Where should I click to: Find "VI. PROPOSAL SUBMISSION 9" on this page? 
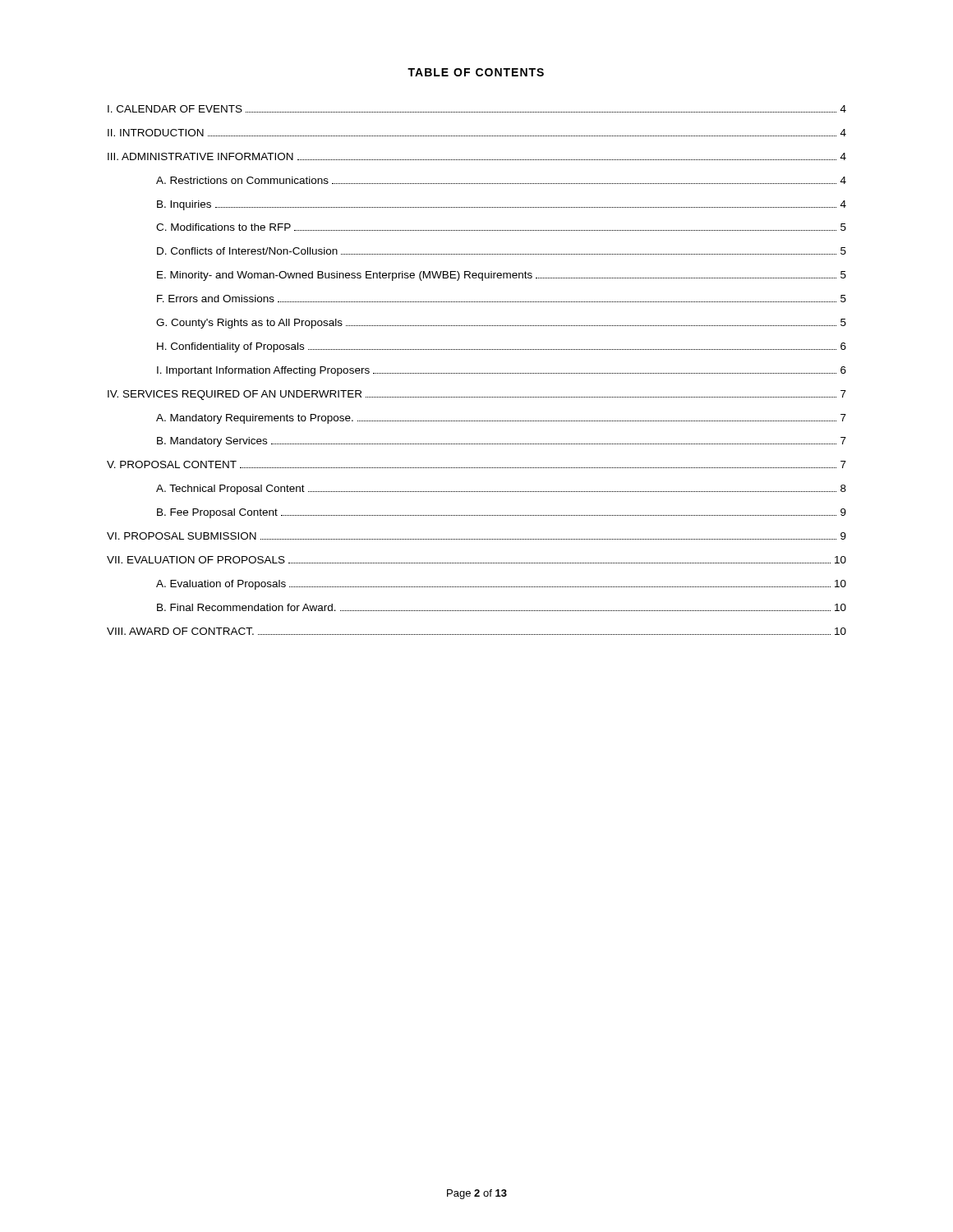(476, 537)
